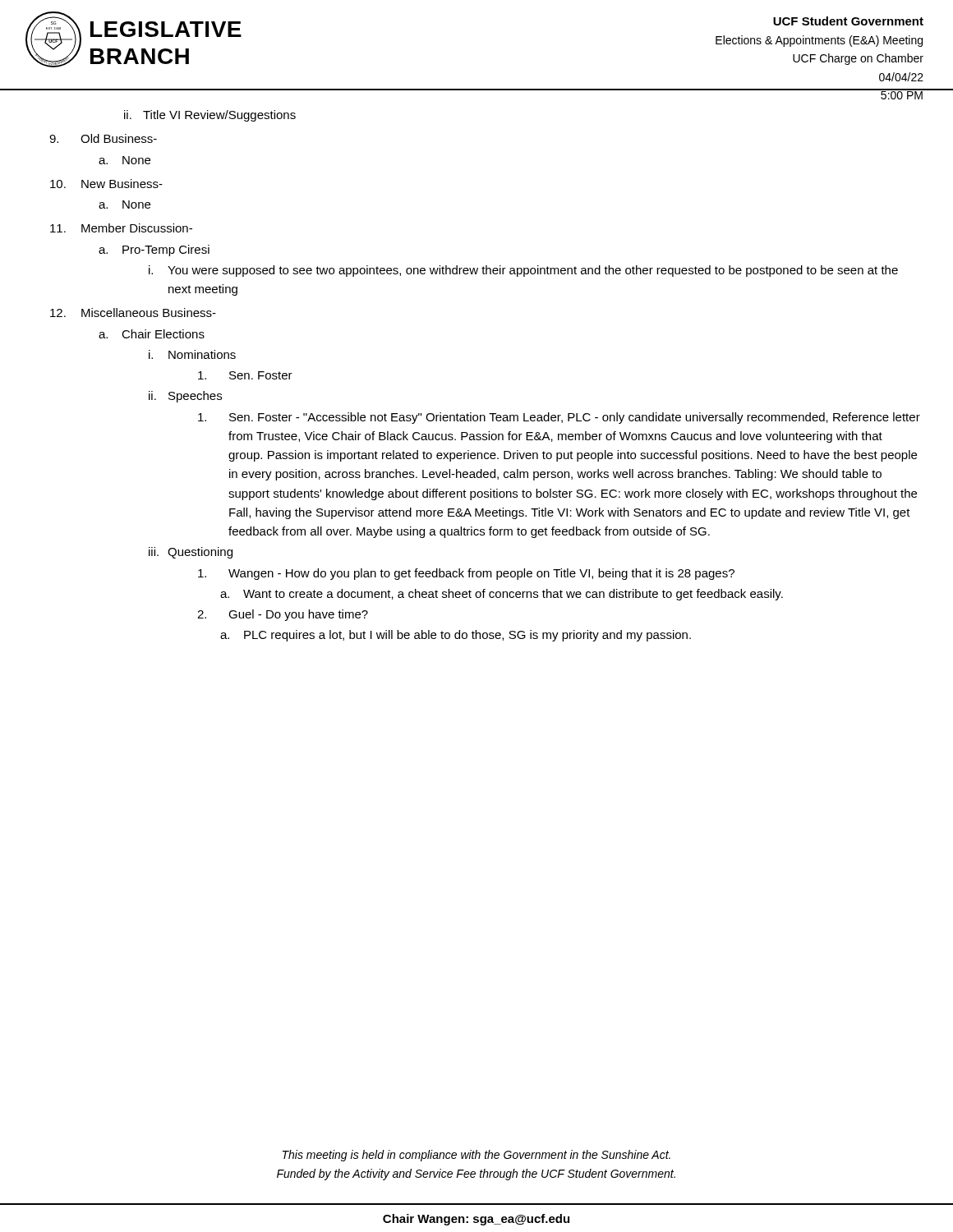Select the list item containing "11. Member Discussion-"

pyautogui.click(x=121, y=228)
